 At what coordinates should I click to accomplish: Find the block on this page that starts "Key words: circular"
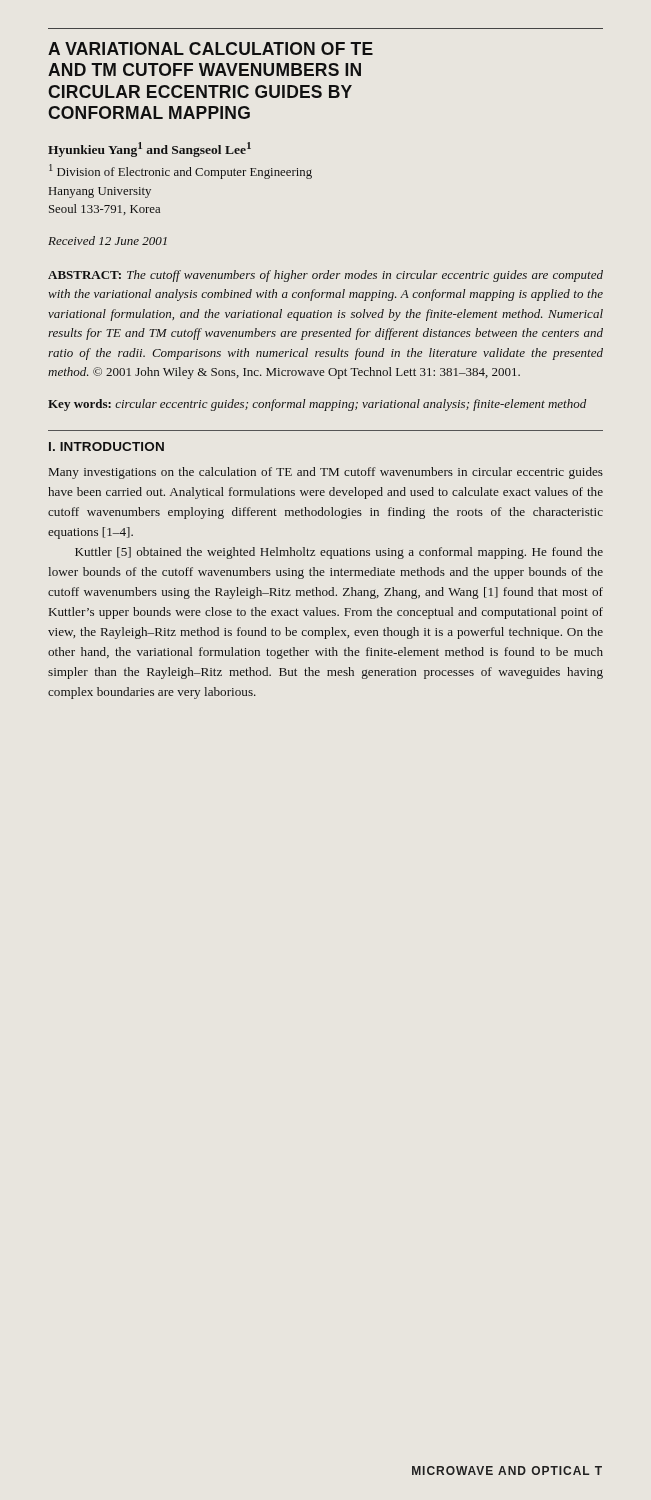[317, 403]
